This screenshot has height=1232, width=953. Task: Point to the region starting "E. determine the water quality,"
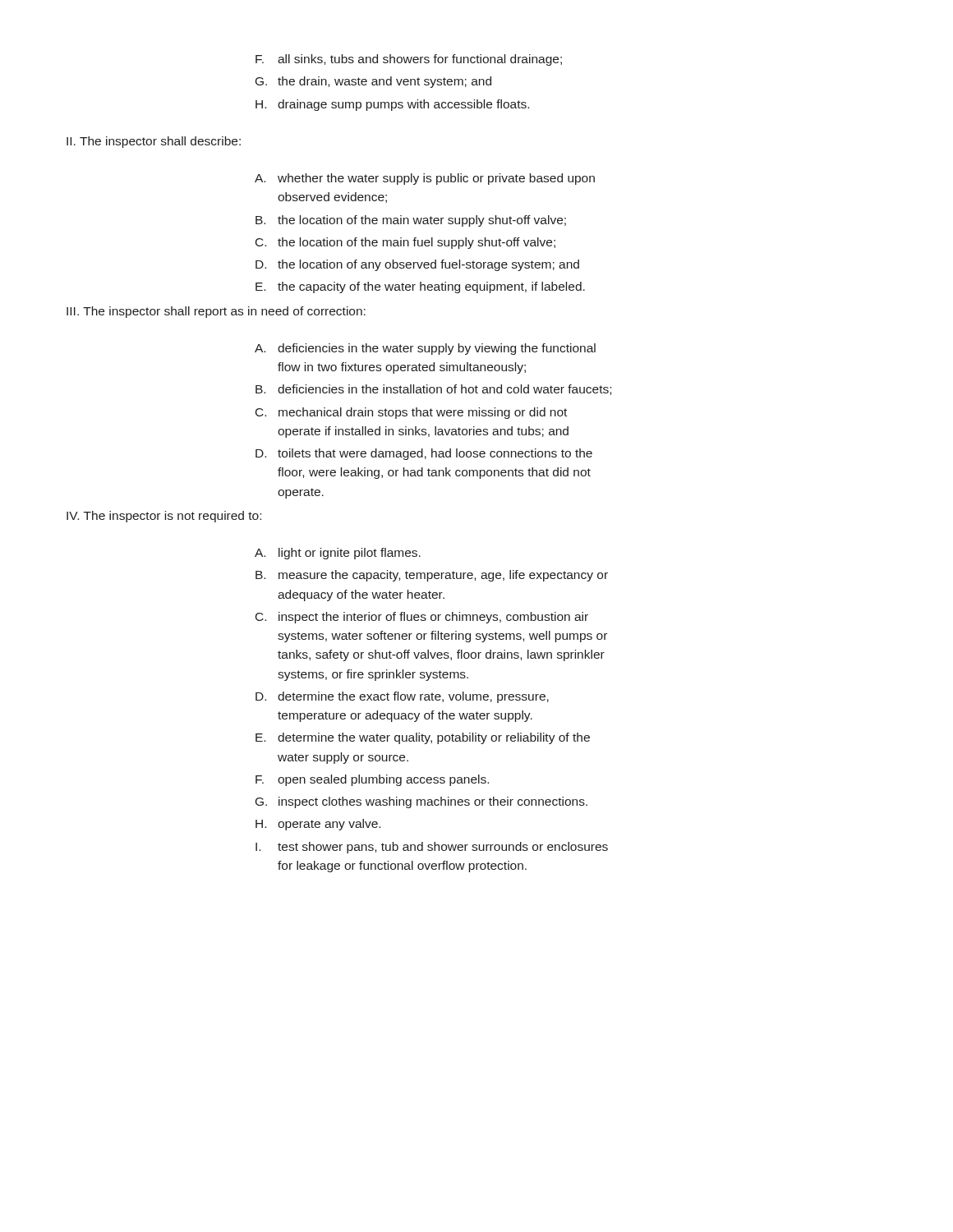571,747
